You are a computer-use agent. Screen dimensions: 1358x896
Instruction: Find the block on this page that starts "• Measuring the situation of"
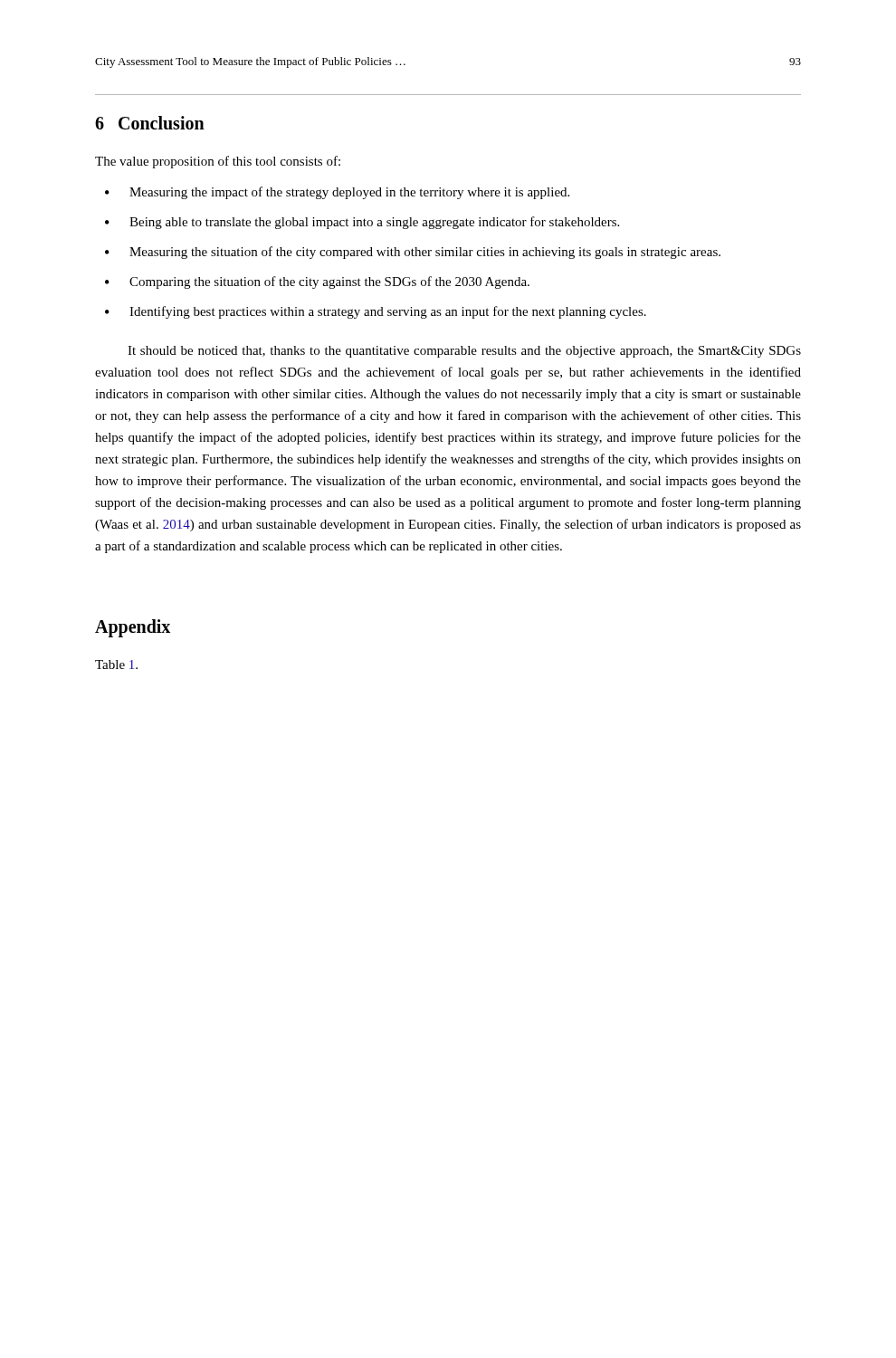point(453,253)
